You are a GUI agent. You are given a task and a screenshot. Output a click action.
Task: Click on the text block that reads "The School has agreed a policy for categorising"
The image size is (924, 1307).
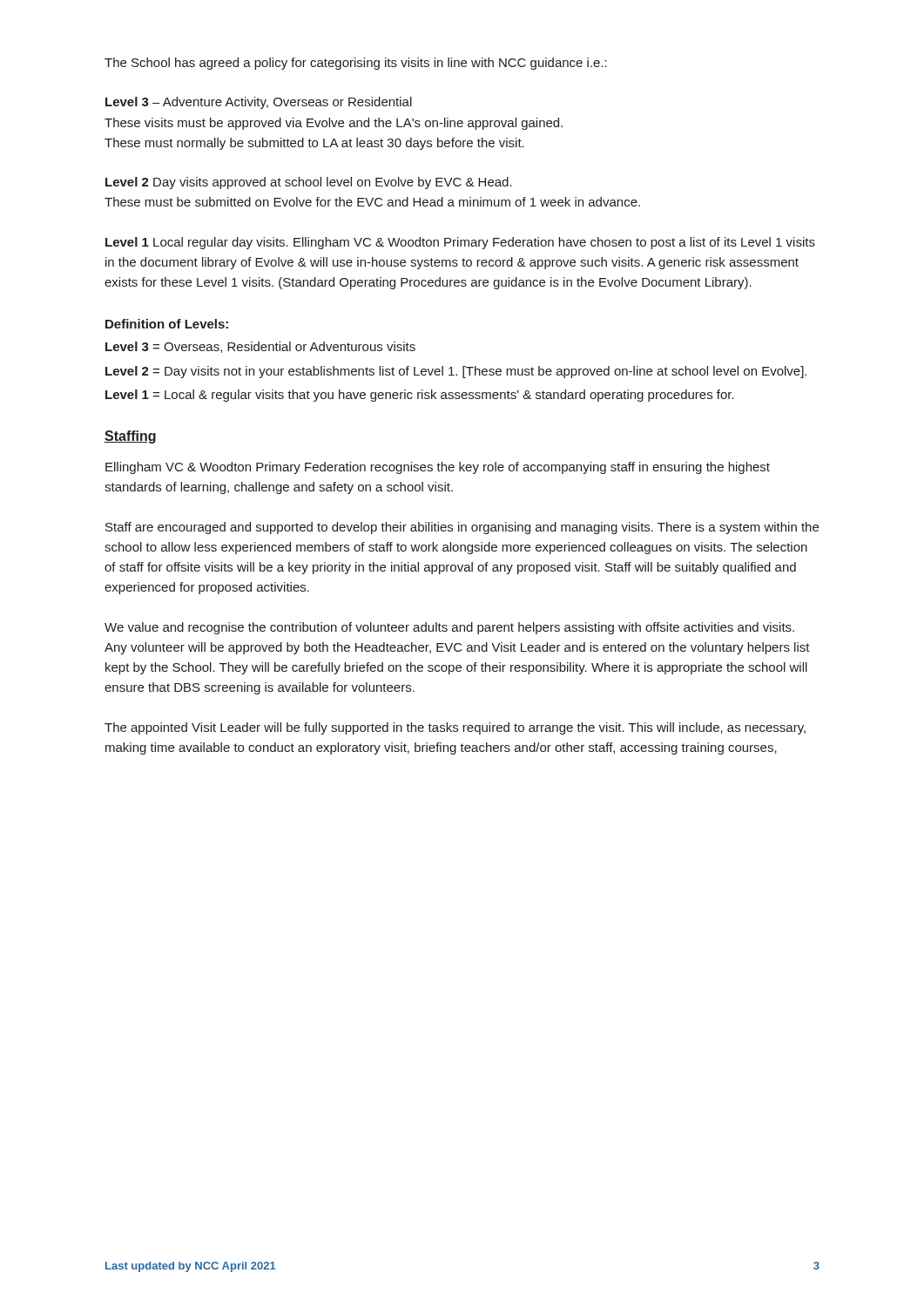(356, 62)
